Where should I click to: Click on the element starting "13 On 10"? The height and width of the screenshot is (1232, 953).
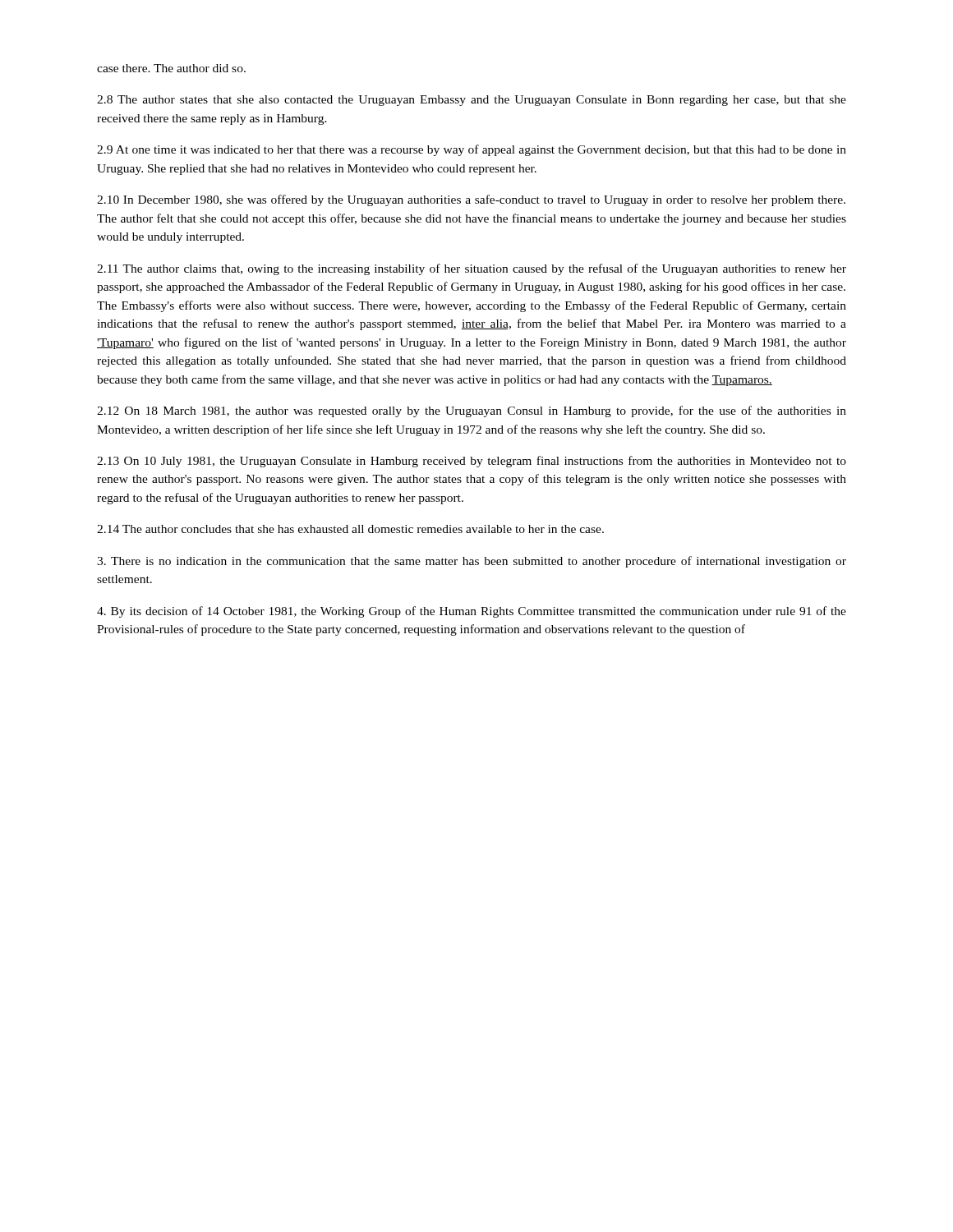coord(472,479)
